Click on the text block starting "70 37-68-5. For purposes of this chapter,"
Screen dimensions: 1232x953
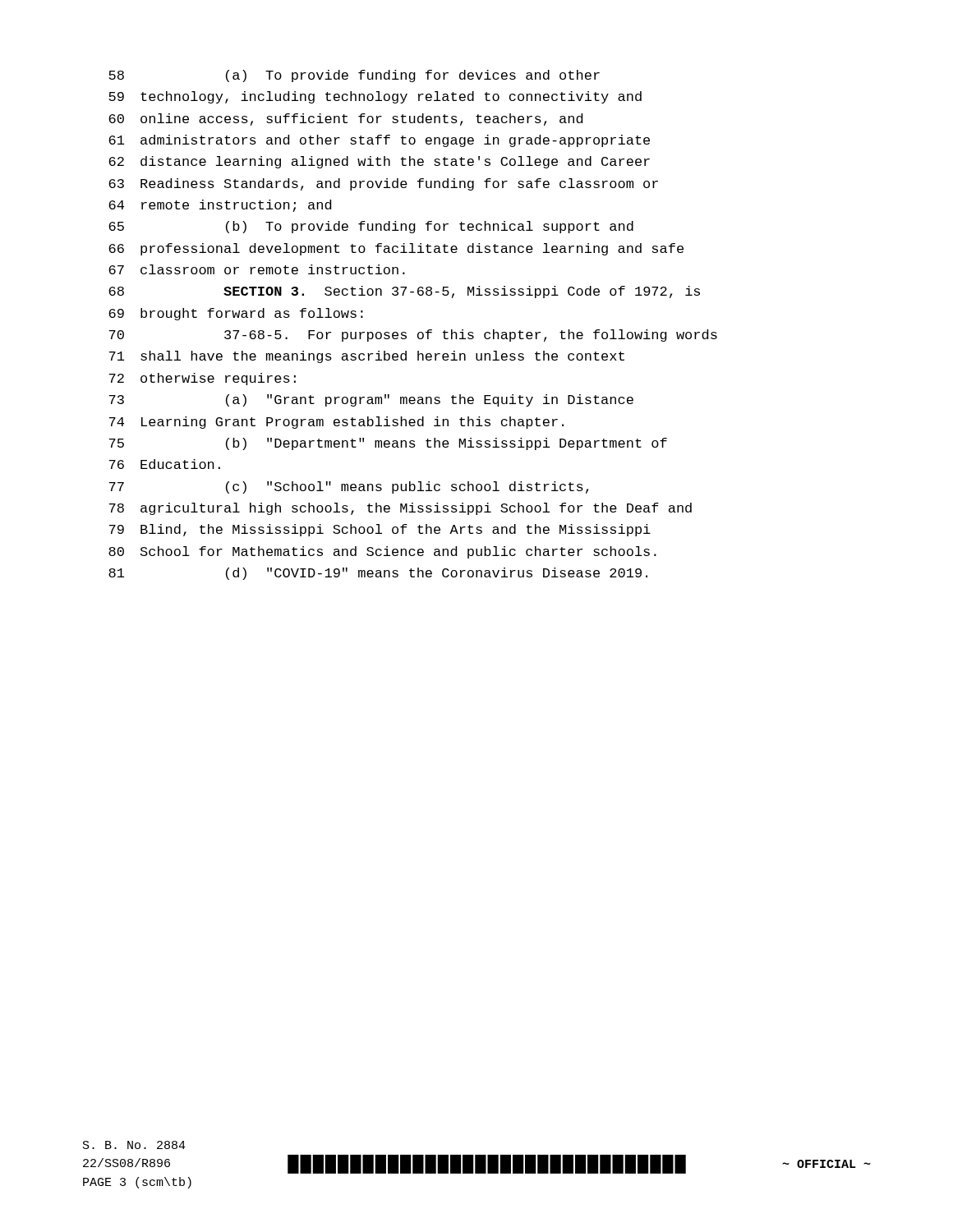[476, 358]
